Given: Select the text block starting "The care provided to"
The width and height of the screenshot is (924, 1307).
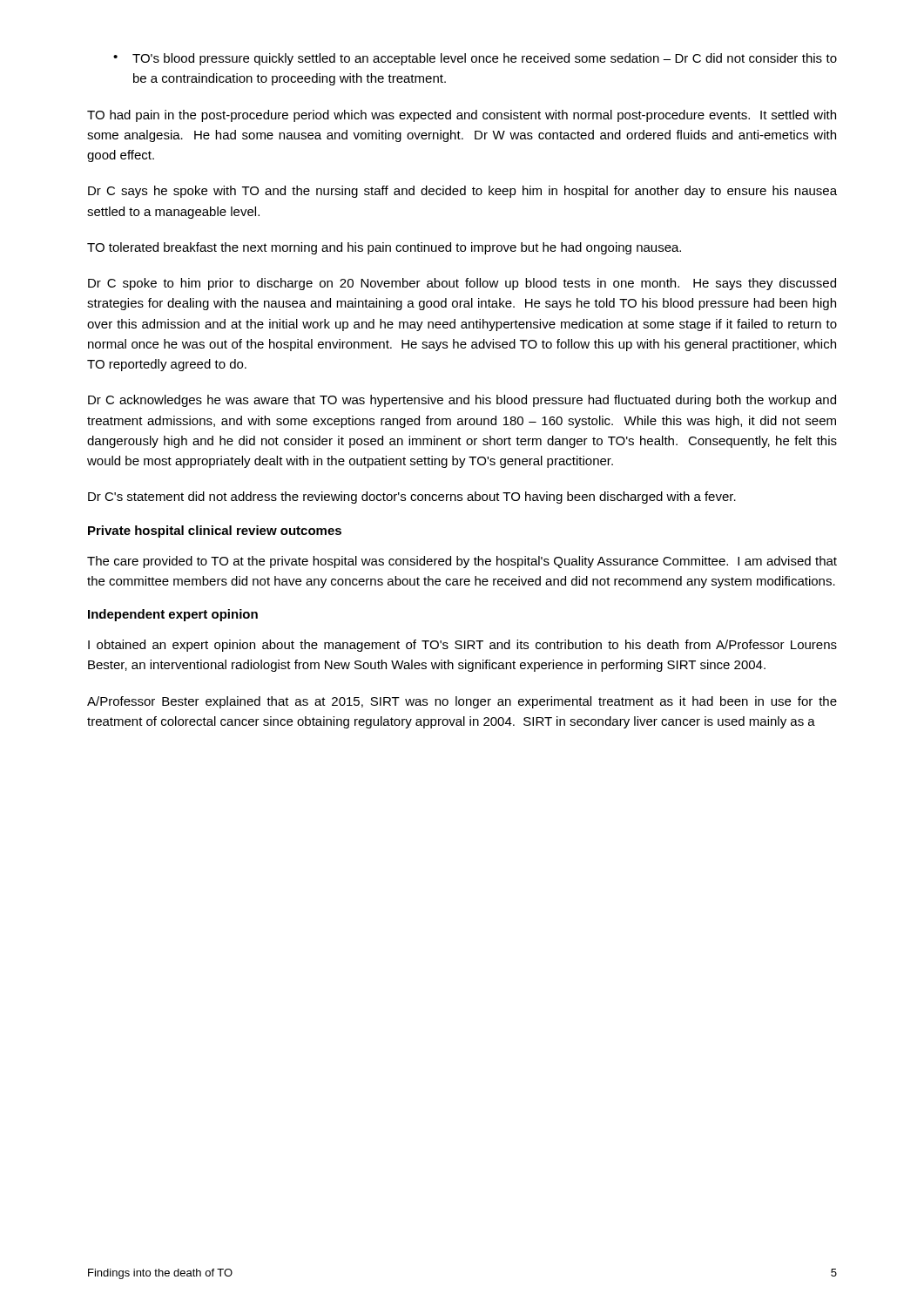Looking at the screenshot, I should tap(462, 570).
